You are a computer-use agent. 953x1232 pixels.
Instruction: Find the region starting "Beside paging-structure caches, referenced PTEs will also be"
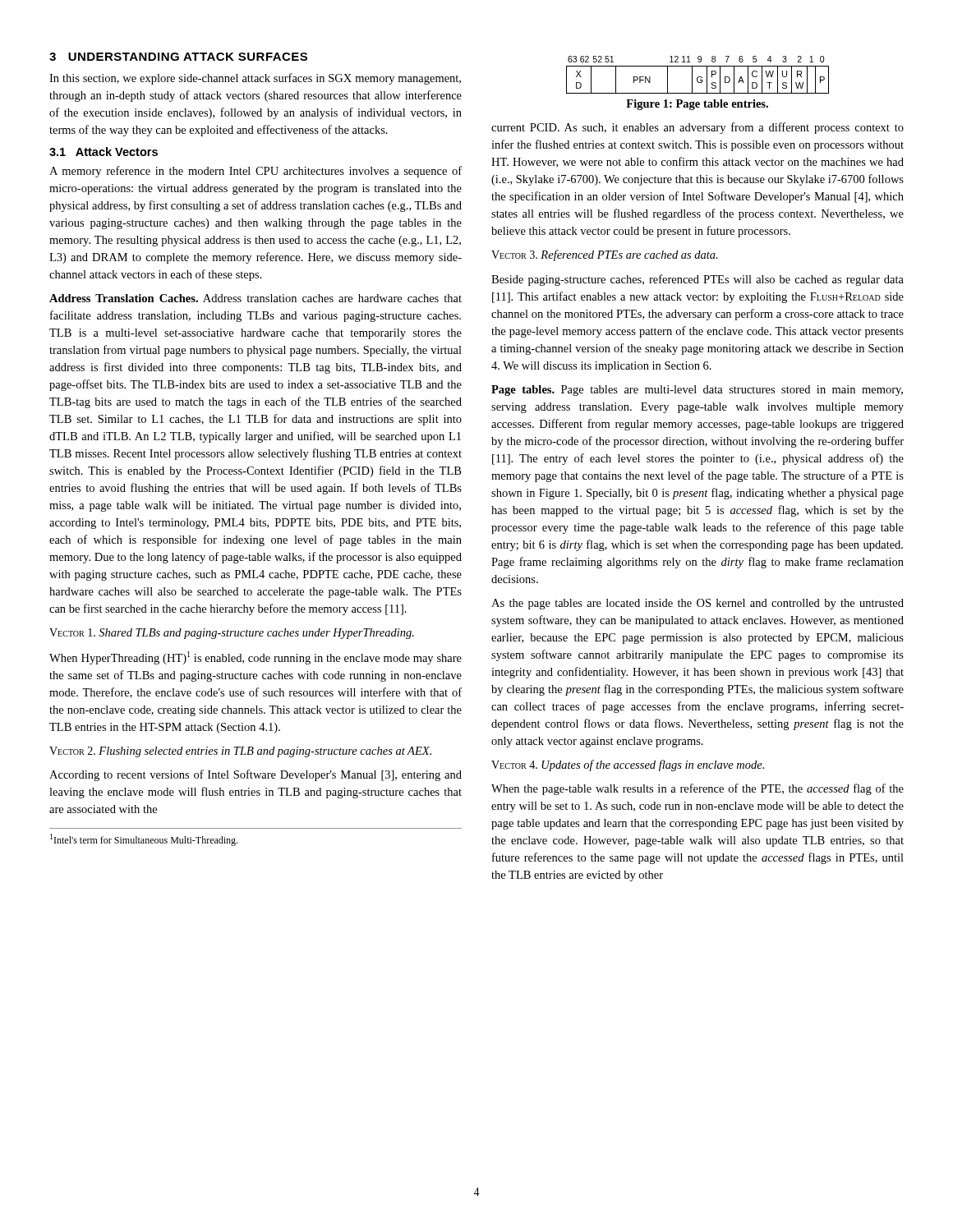pyautogui.click(x=698, y=323)
